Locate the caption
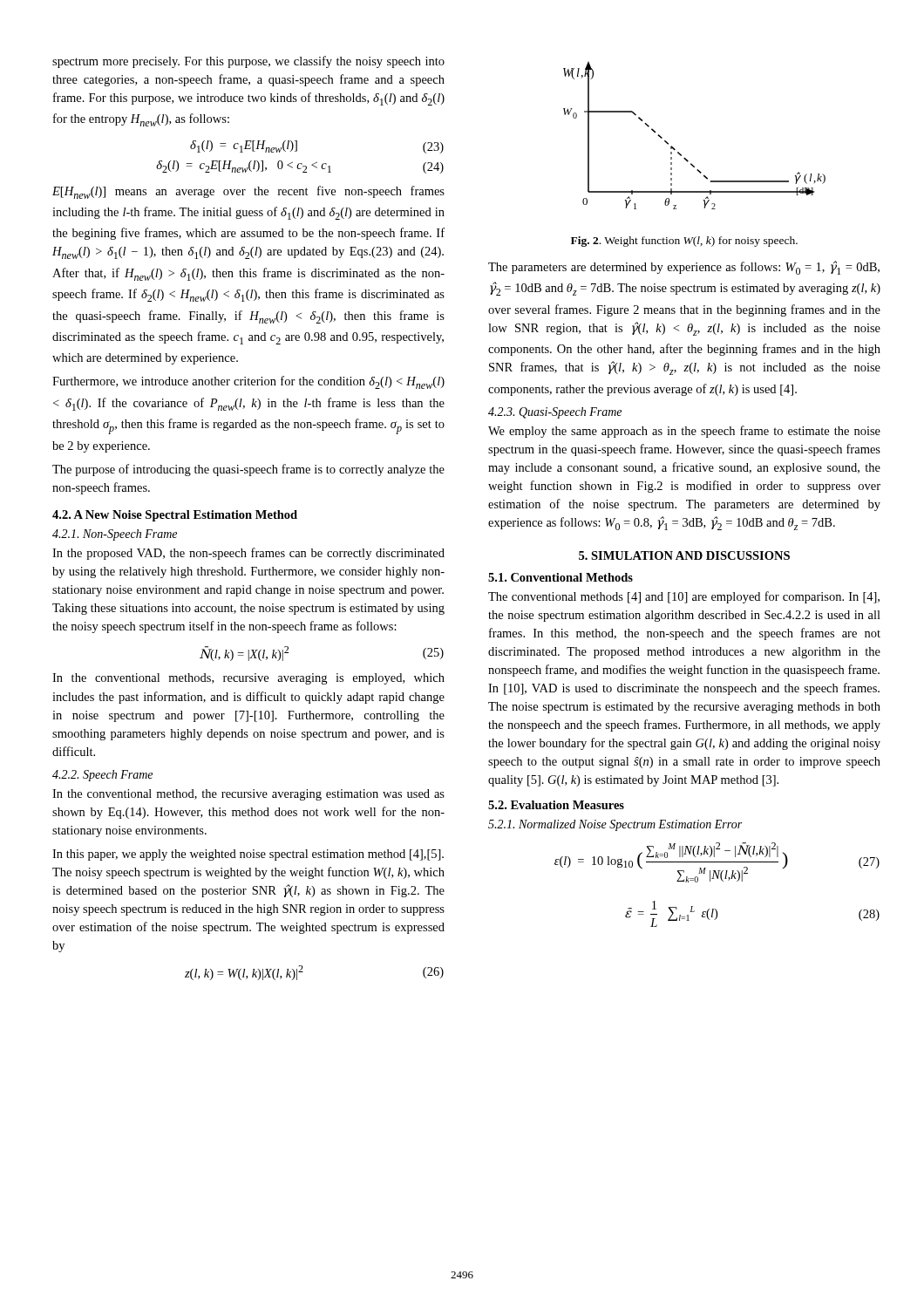The width and height of the screenshot is (924, 1308). coord(684,240)
